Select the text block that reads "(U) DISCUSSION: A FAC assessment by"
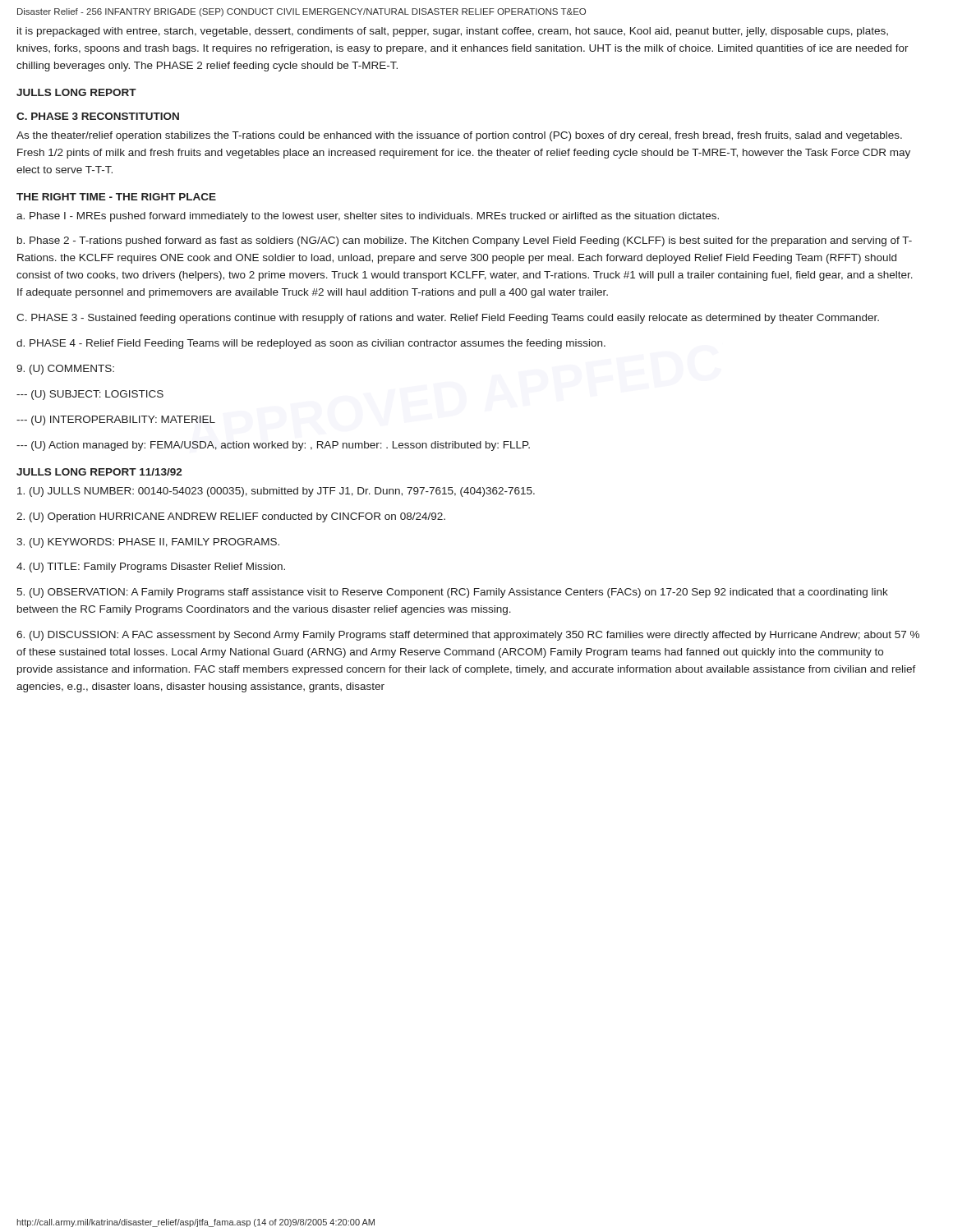The image size is (953, 1232). tap(468, 660)
